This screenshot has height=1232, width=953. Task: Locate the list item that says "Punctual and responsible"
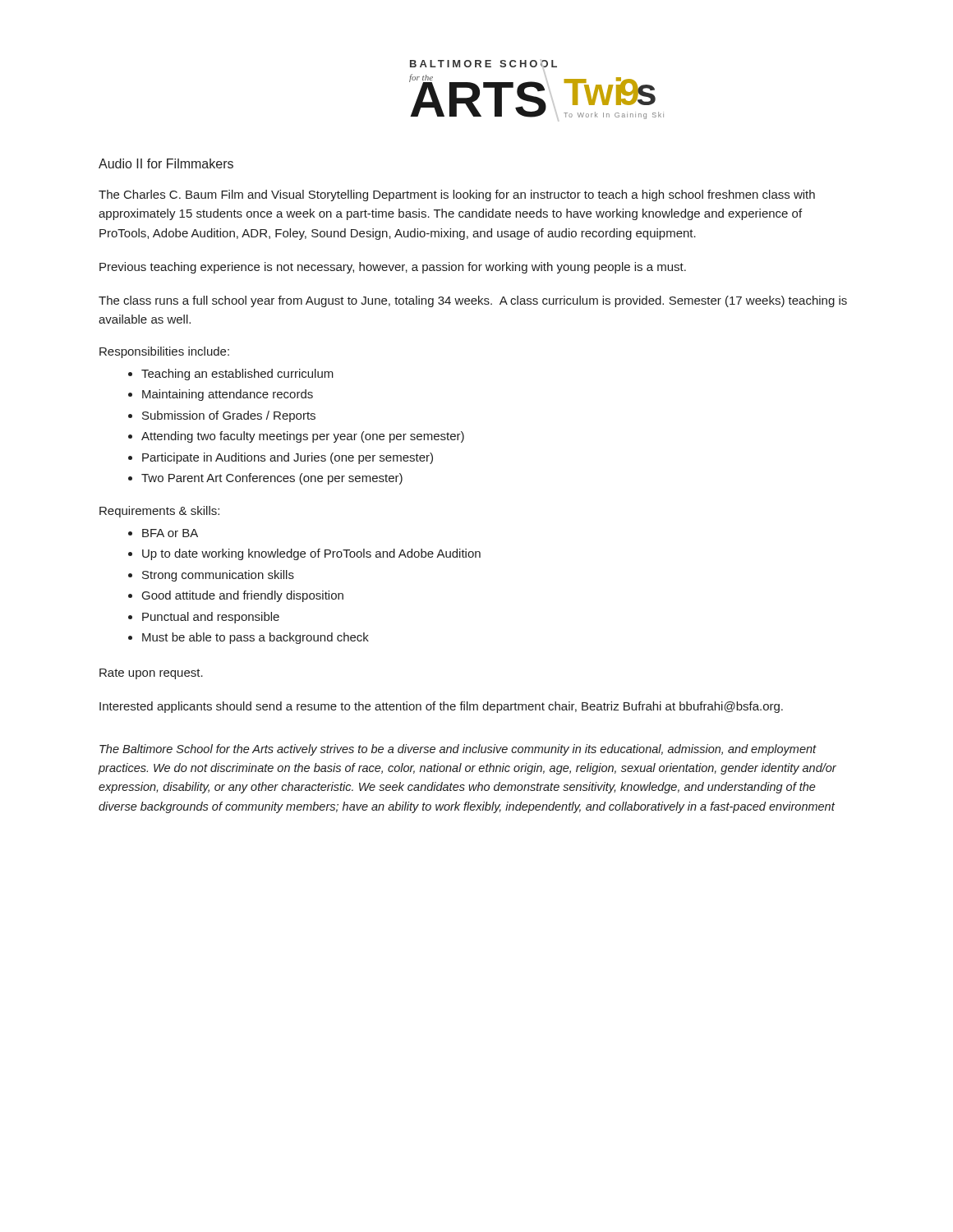pos(211,616)
